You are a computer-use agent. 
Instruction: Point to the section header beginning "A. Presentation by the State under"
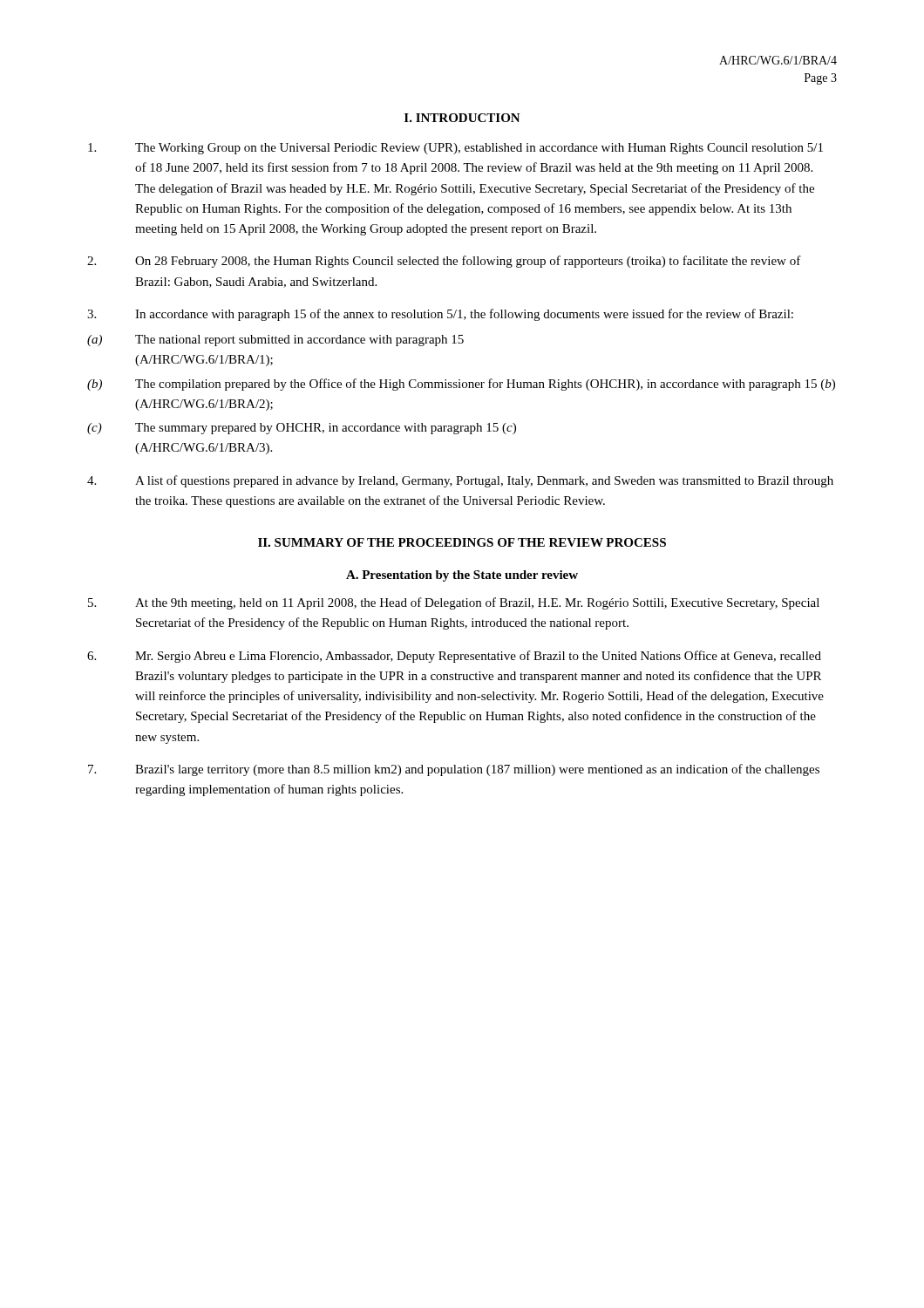click(x=462, y=575)
